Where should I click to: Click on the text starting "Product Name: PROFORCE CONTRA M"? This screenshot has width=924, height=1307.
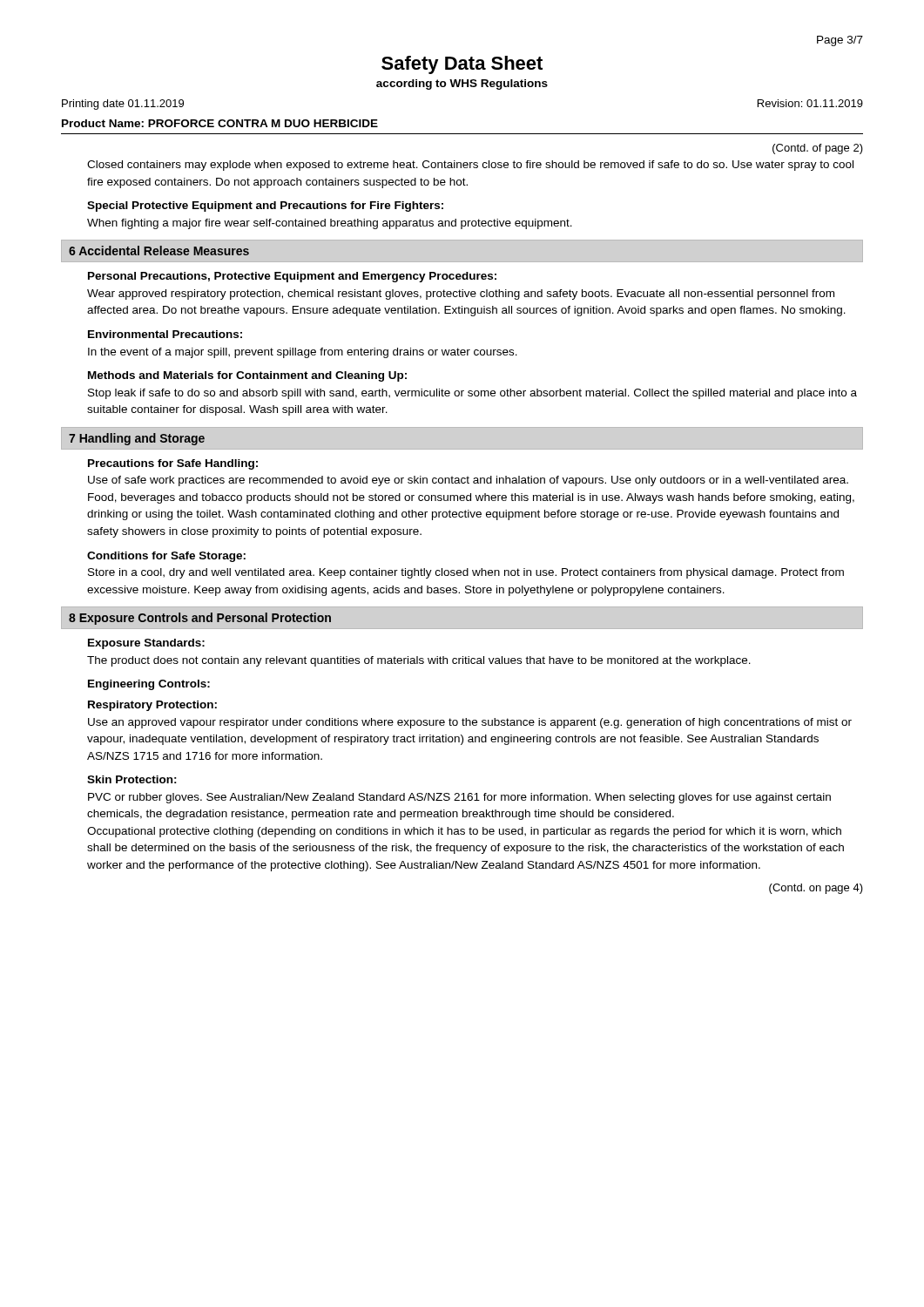[219, 123]
